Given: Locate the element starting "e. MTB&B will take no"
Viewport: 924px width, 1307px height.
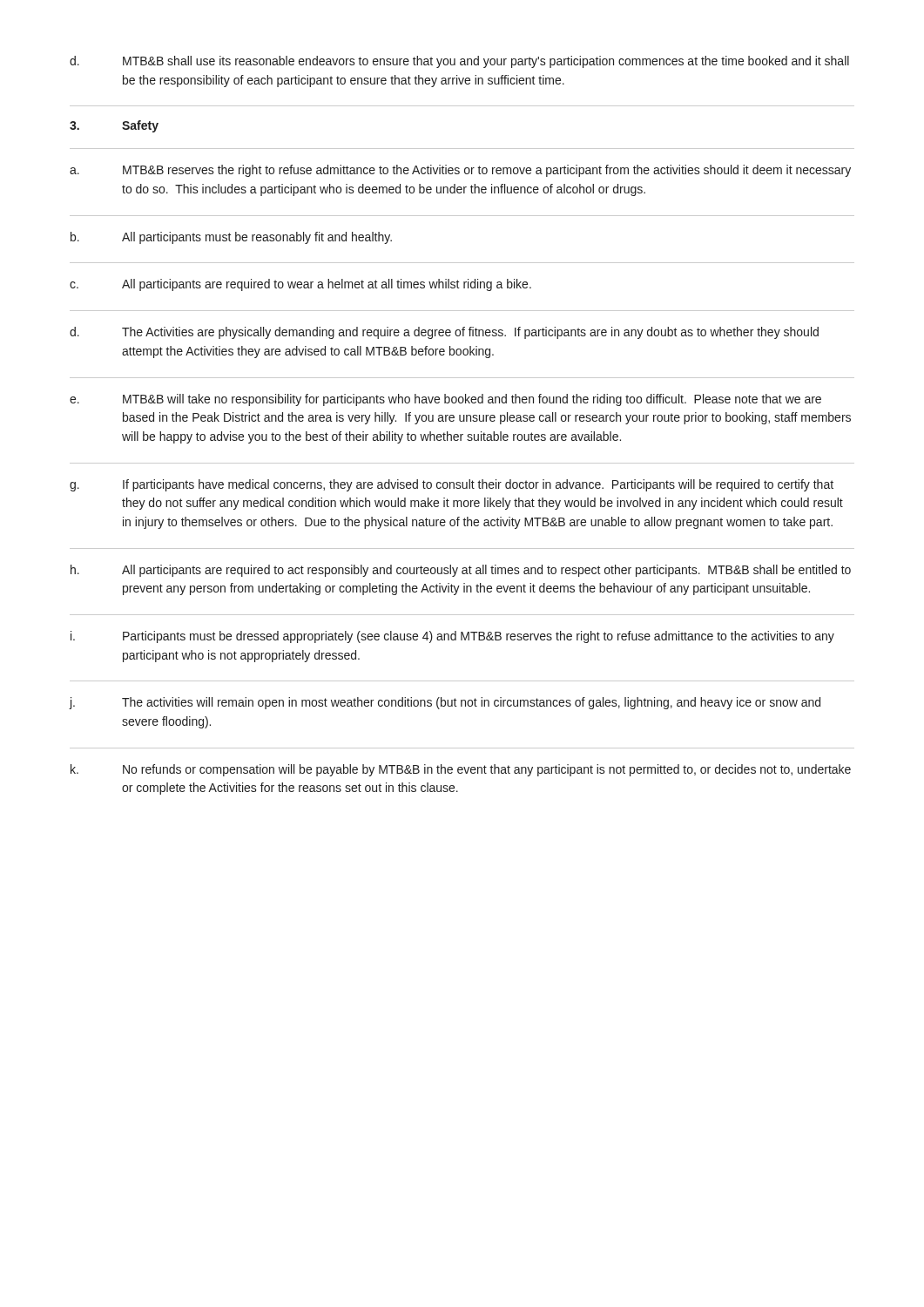Looking at the screenshot, I should 462,418.
